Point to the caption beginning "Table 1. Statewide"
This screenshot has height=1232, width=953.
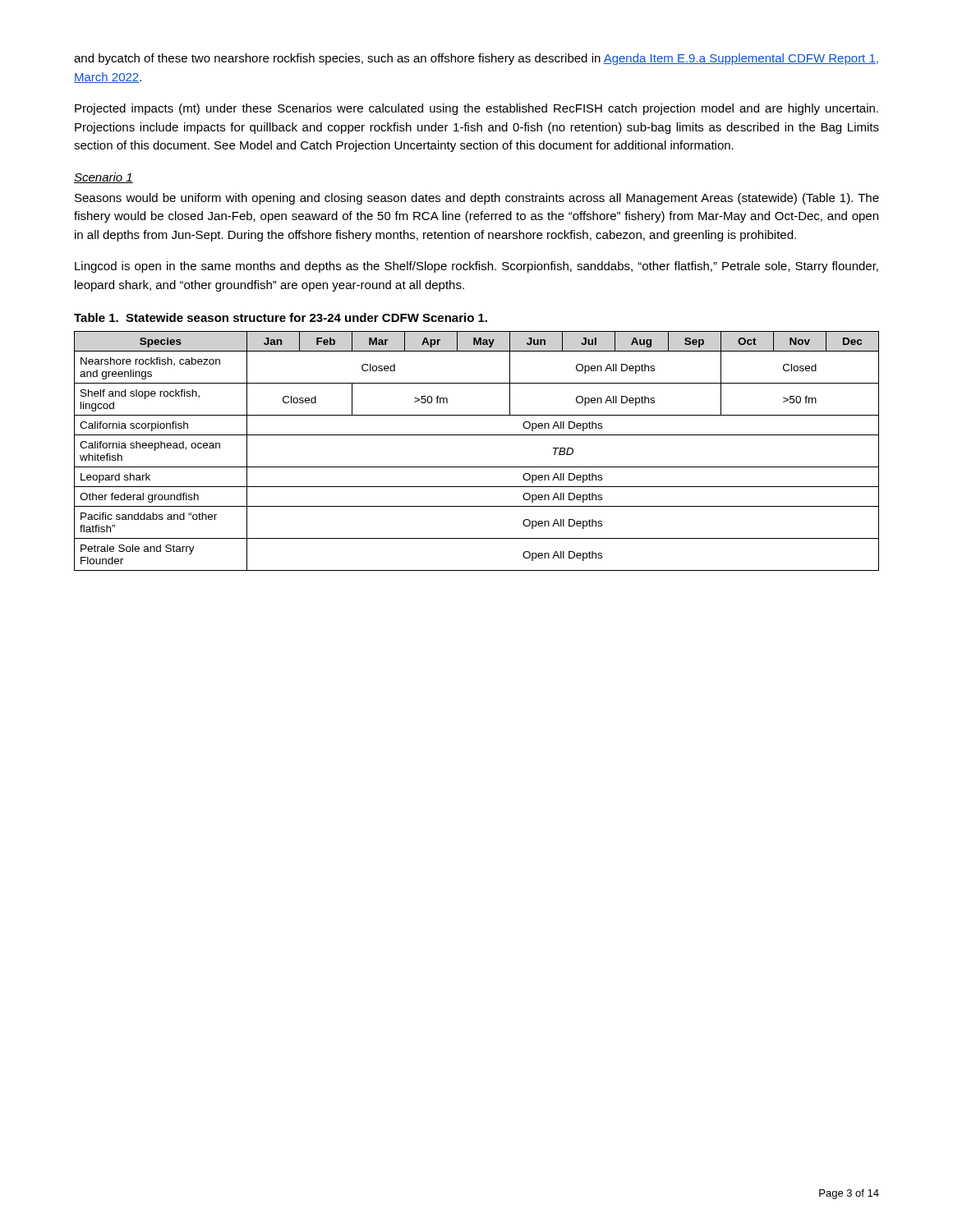281,317
